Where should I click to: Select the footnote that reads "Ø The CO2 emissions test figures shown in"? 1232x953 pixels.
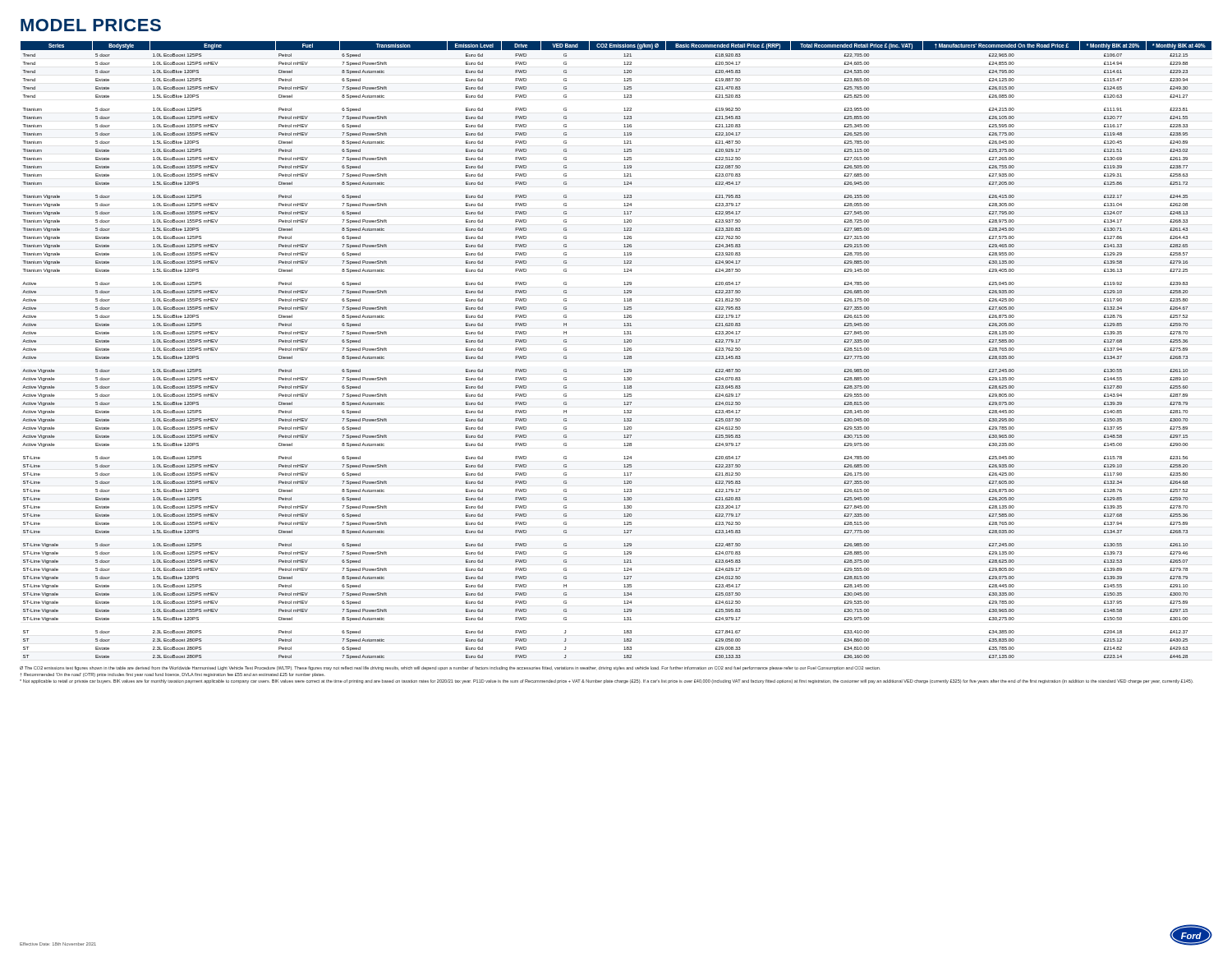(607, 675)
